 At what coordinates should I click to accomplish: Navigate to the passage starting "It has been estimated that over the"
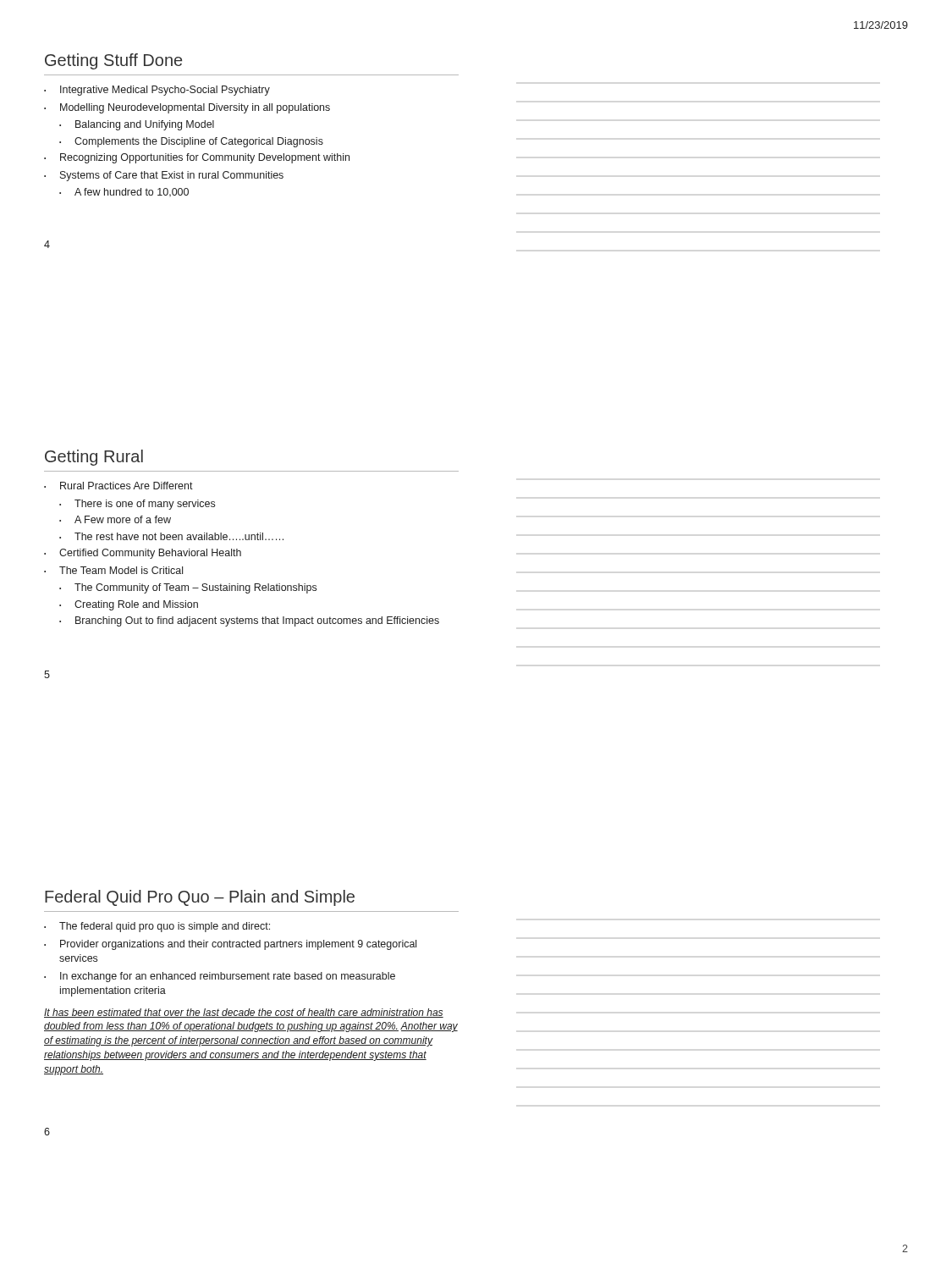(x=251, y=1041)
